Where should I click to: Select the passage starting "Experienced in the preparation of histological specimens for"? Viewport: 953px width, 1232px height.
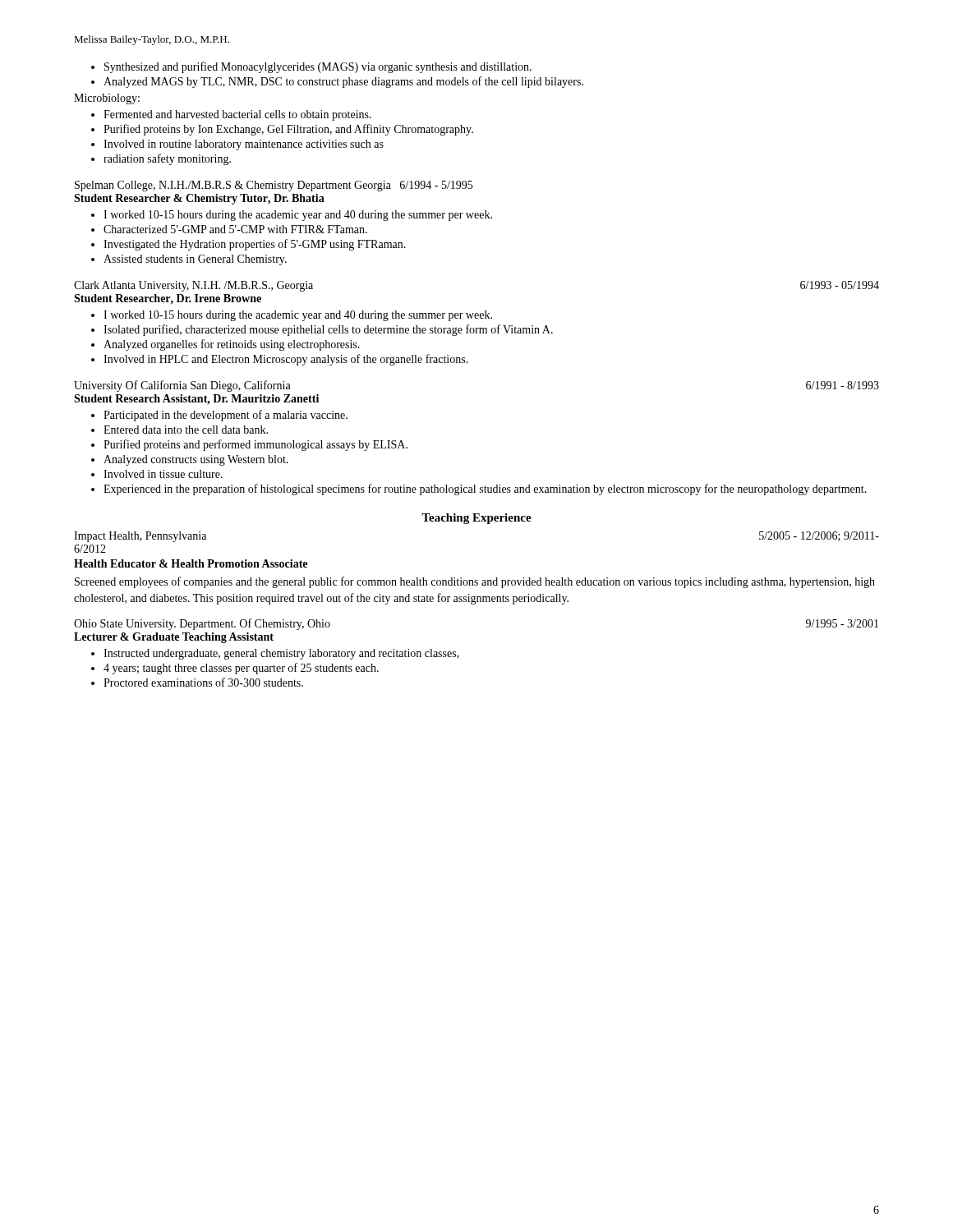(x=485, y=489)
